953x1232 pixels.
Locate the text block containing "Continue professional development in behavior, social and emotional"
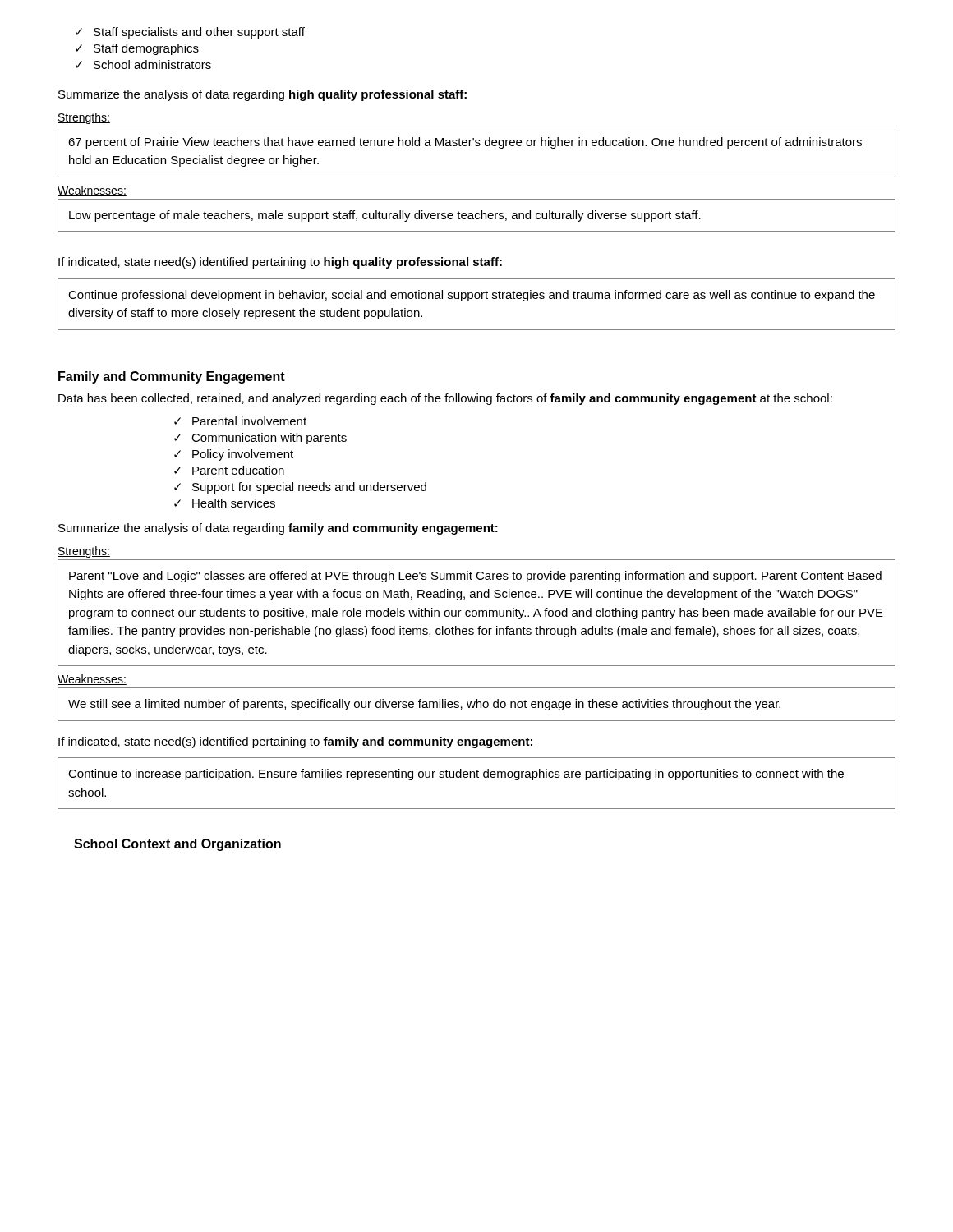472,303
